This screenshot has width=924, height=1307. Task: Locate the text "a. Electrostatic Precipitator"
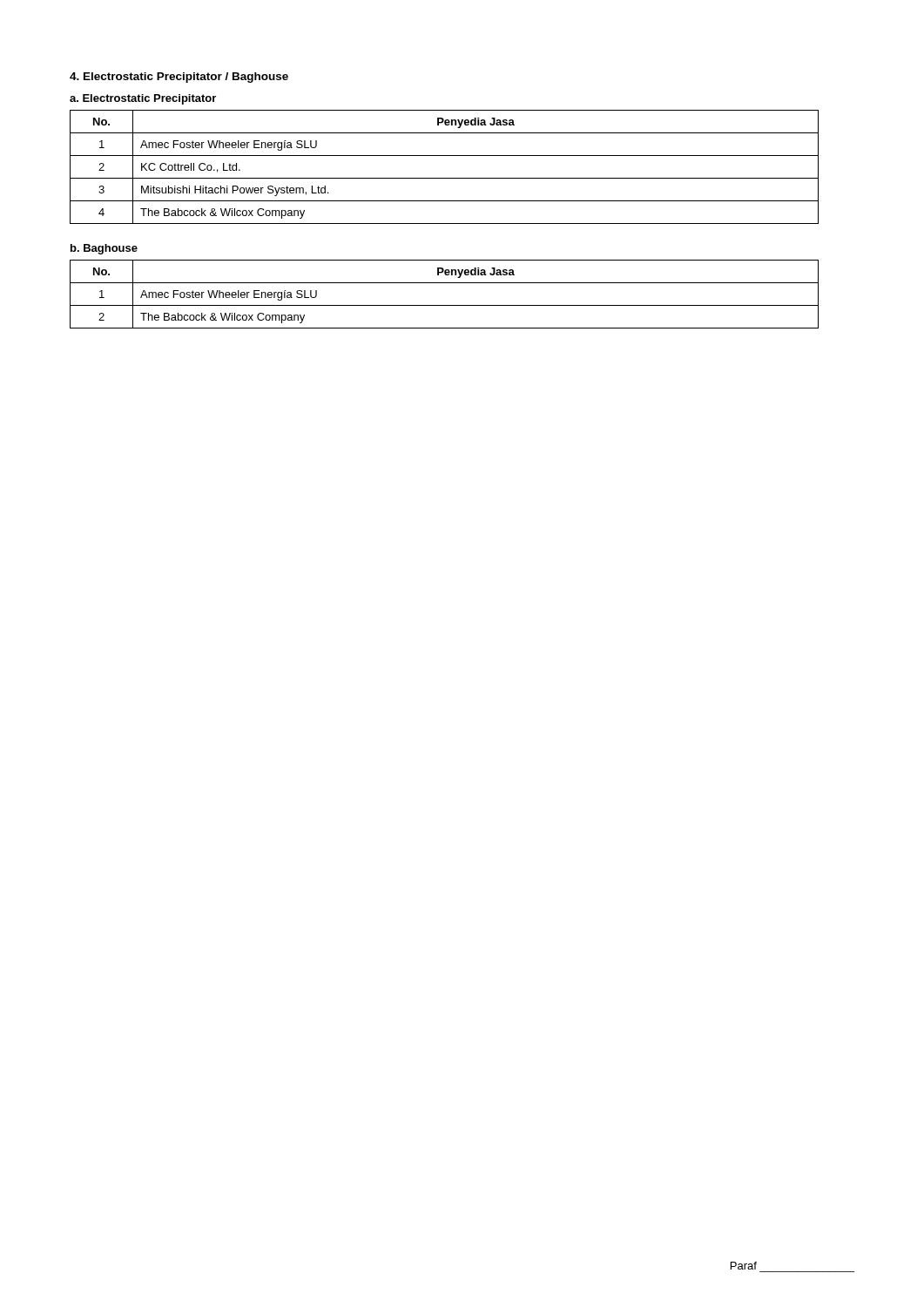[x=143, y=98]
